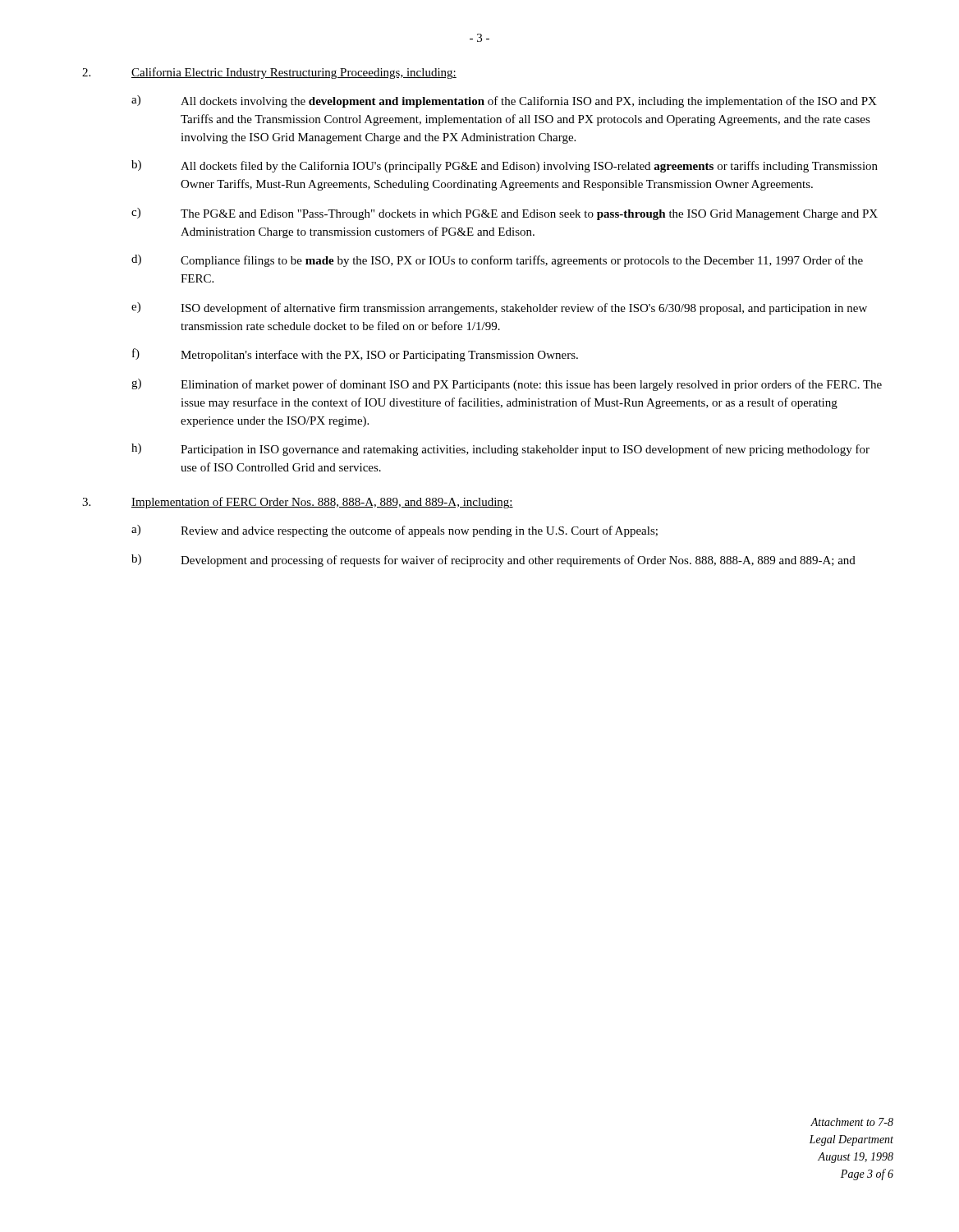Select the section header with the text "3. Implementation of FERC Order"

484,506
